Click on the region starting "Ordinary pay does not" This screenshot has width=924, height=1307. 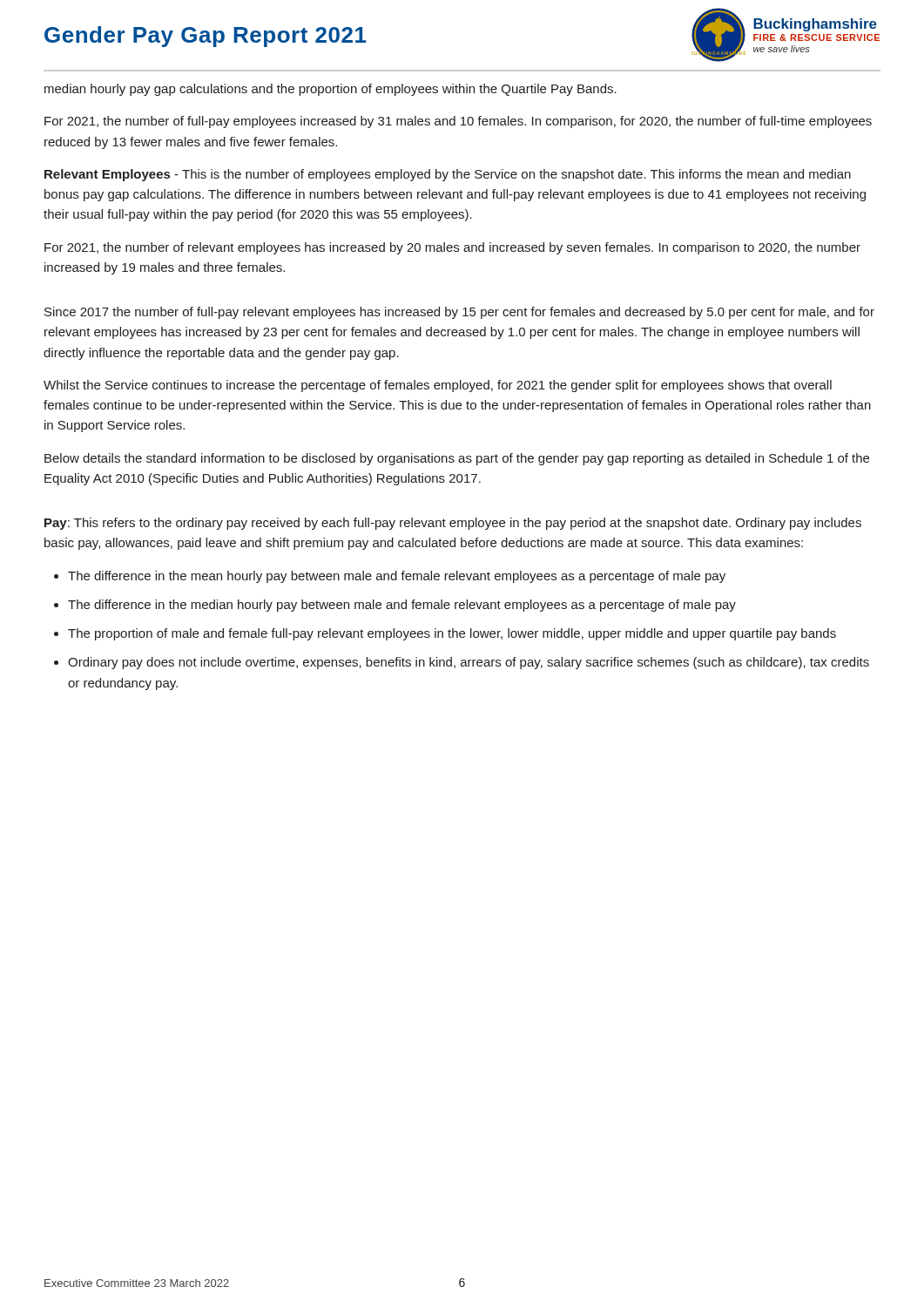[469, 672]
